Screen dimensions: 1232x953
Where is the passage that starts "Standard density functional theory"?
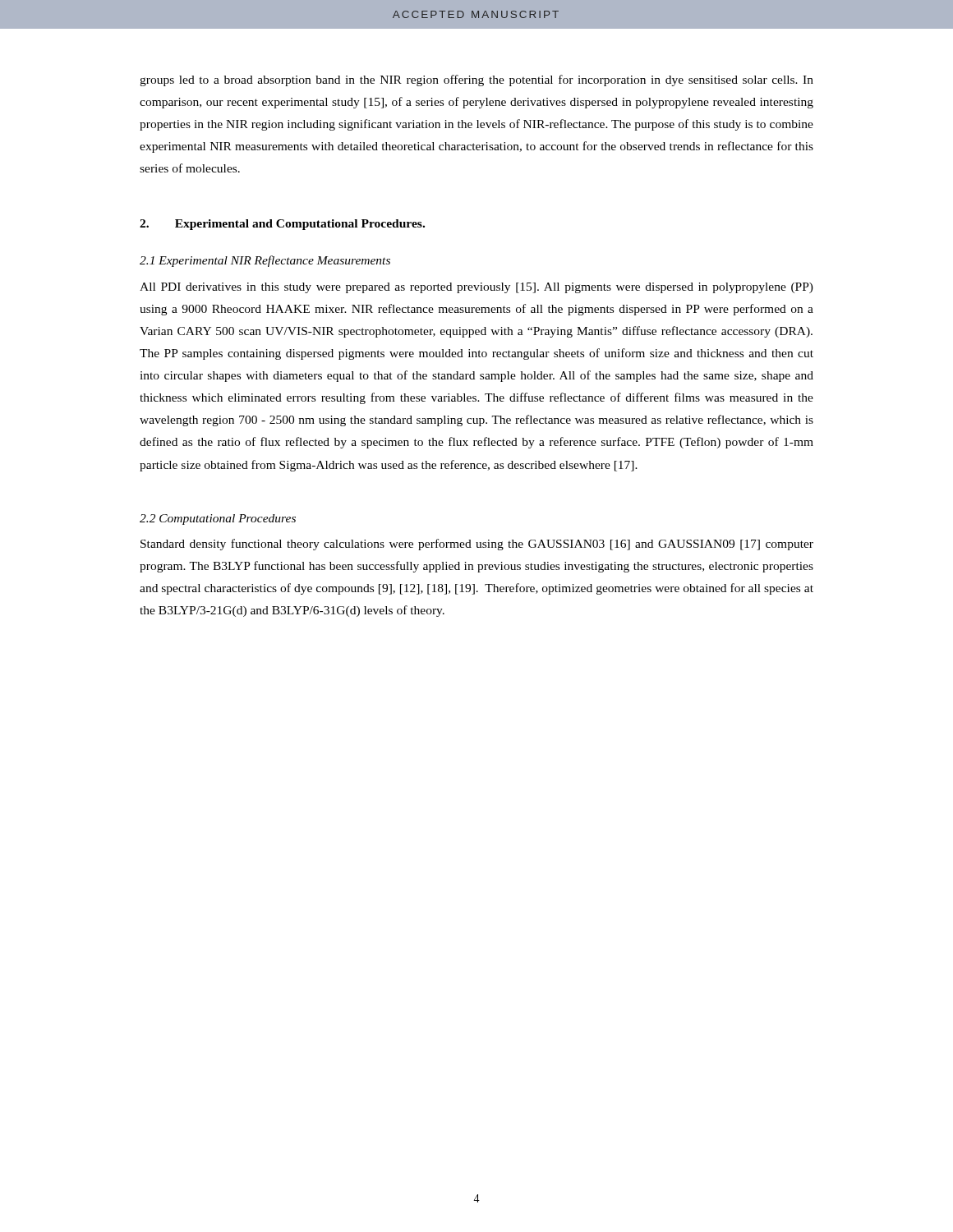click(476, 577)
